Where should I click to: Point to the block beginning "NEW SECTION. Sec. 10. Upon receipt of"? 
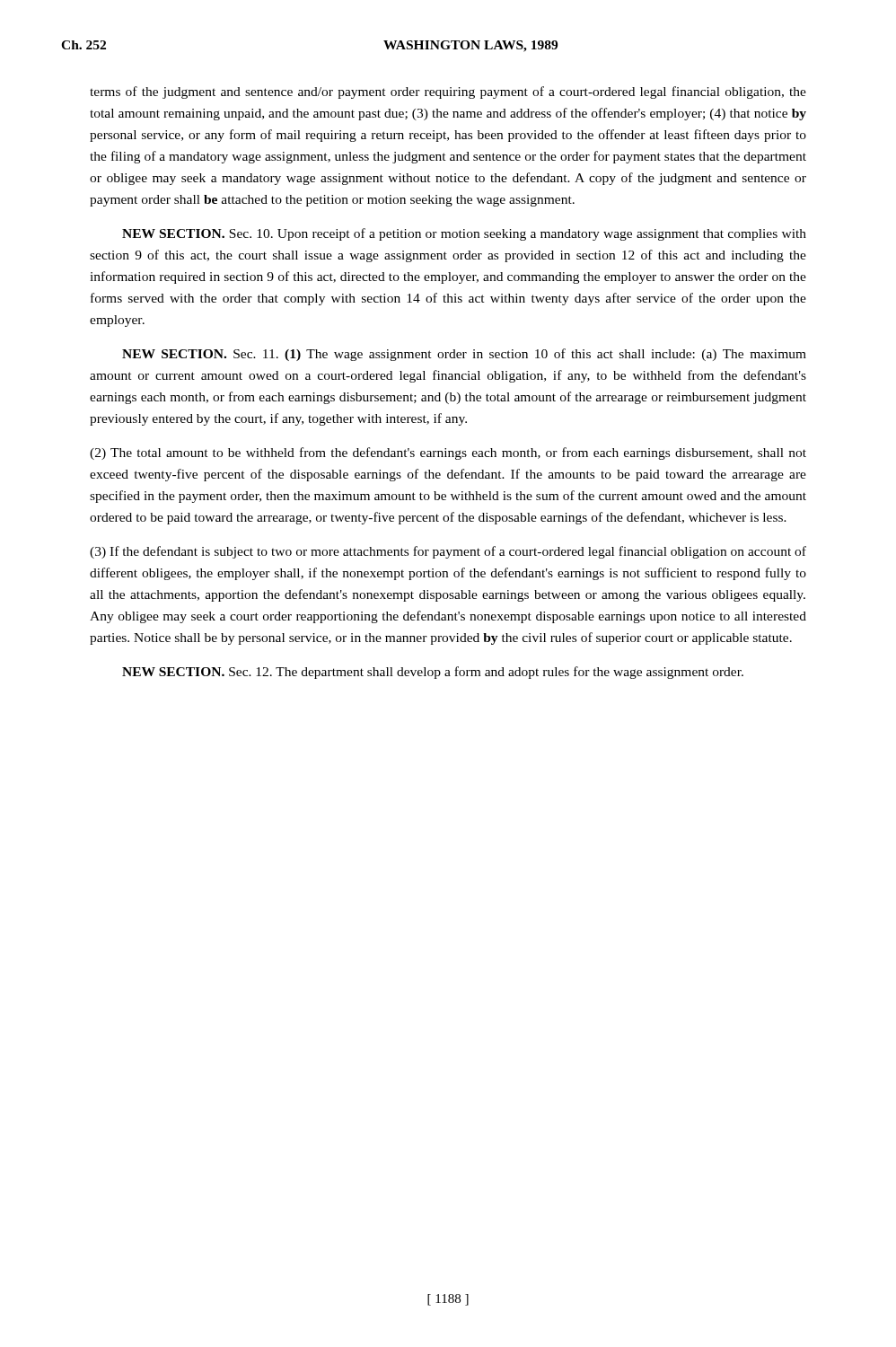448,276
